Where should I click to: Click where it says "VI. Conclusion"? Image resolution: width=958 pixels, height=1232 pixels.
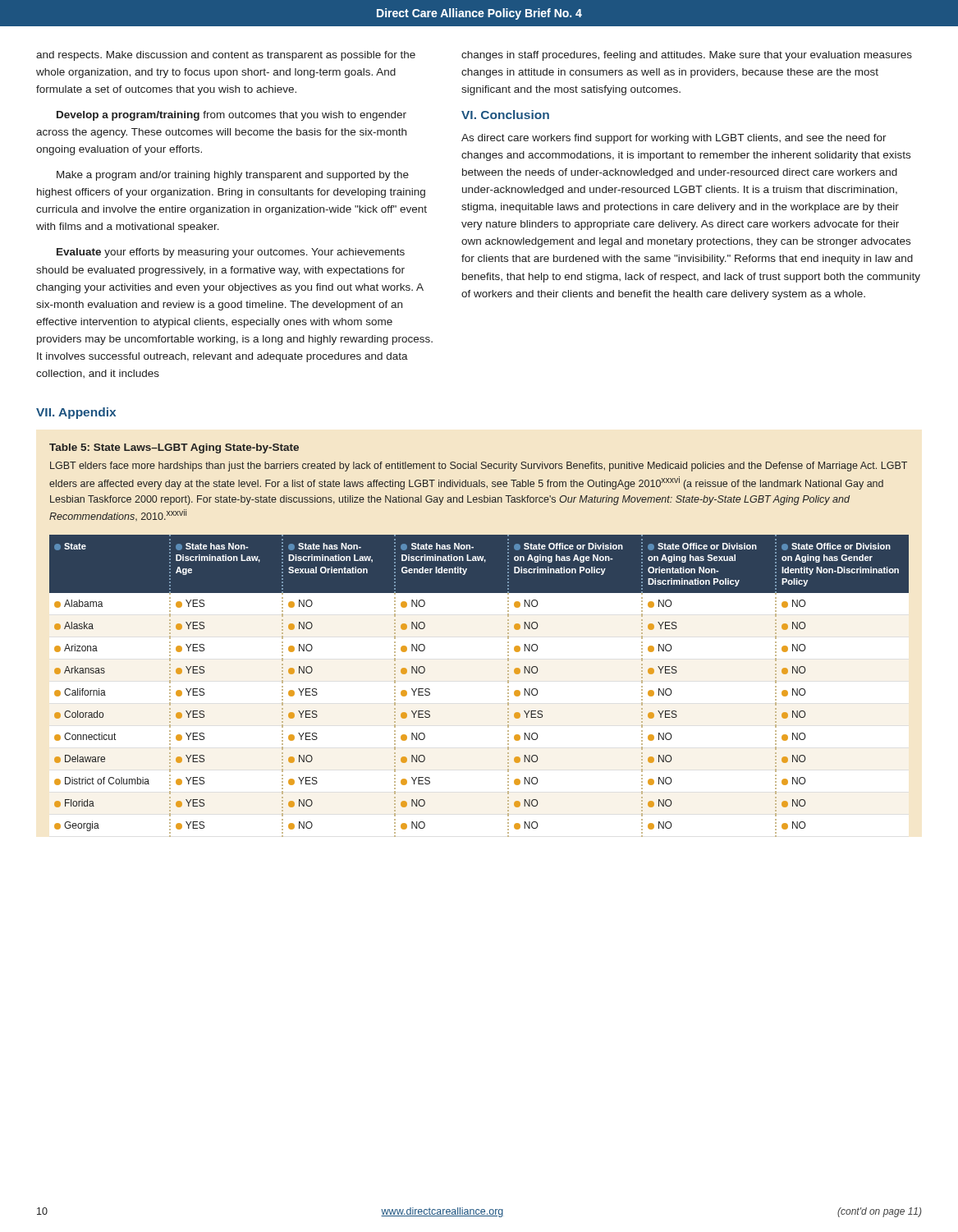pos(506,115)
